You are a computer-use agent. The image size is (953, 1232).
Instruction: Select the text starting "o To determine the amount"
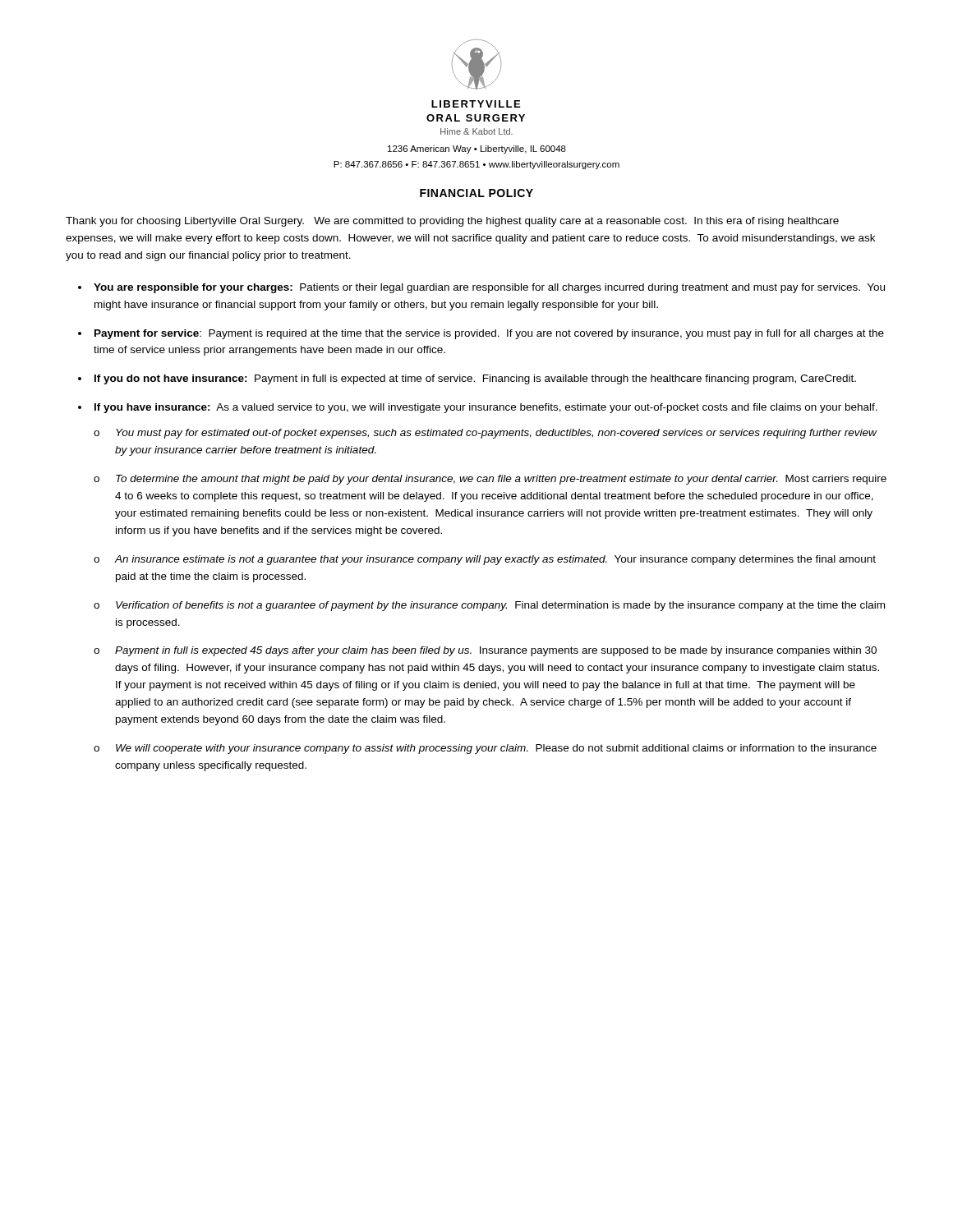(490, 505)
